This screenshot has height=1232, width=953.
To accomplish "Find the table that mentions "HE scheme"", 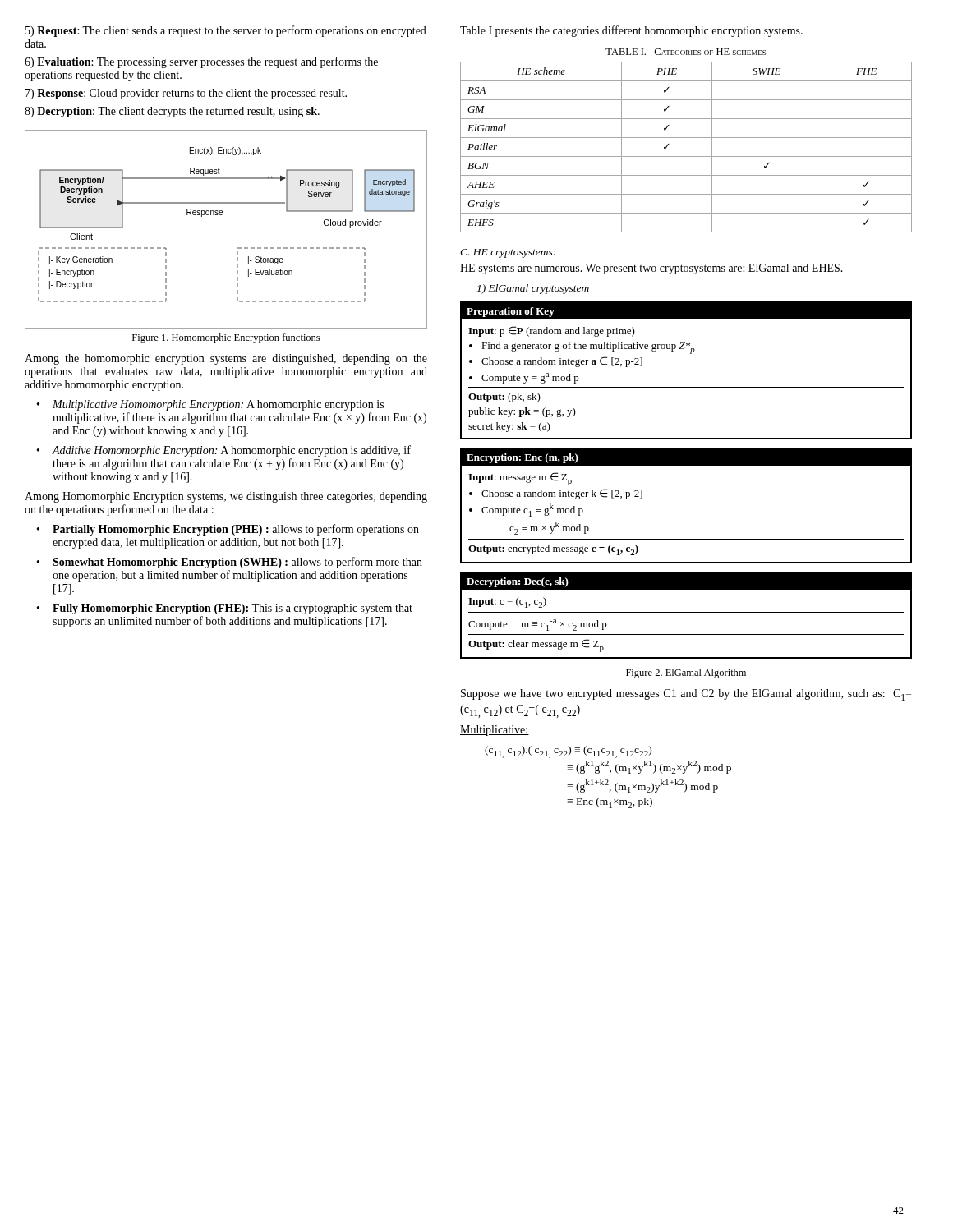I will [x=686, y=147].
